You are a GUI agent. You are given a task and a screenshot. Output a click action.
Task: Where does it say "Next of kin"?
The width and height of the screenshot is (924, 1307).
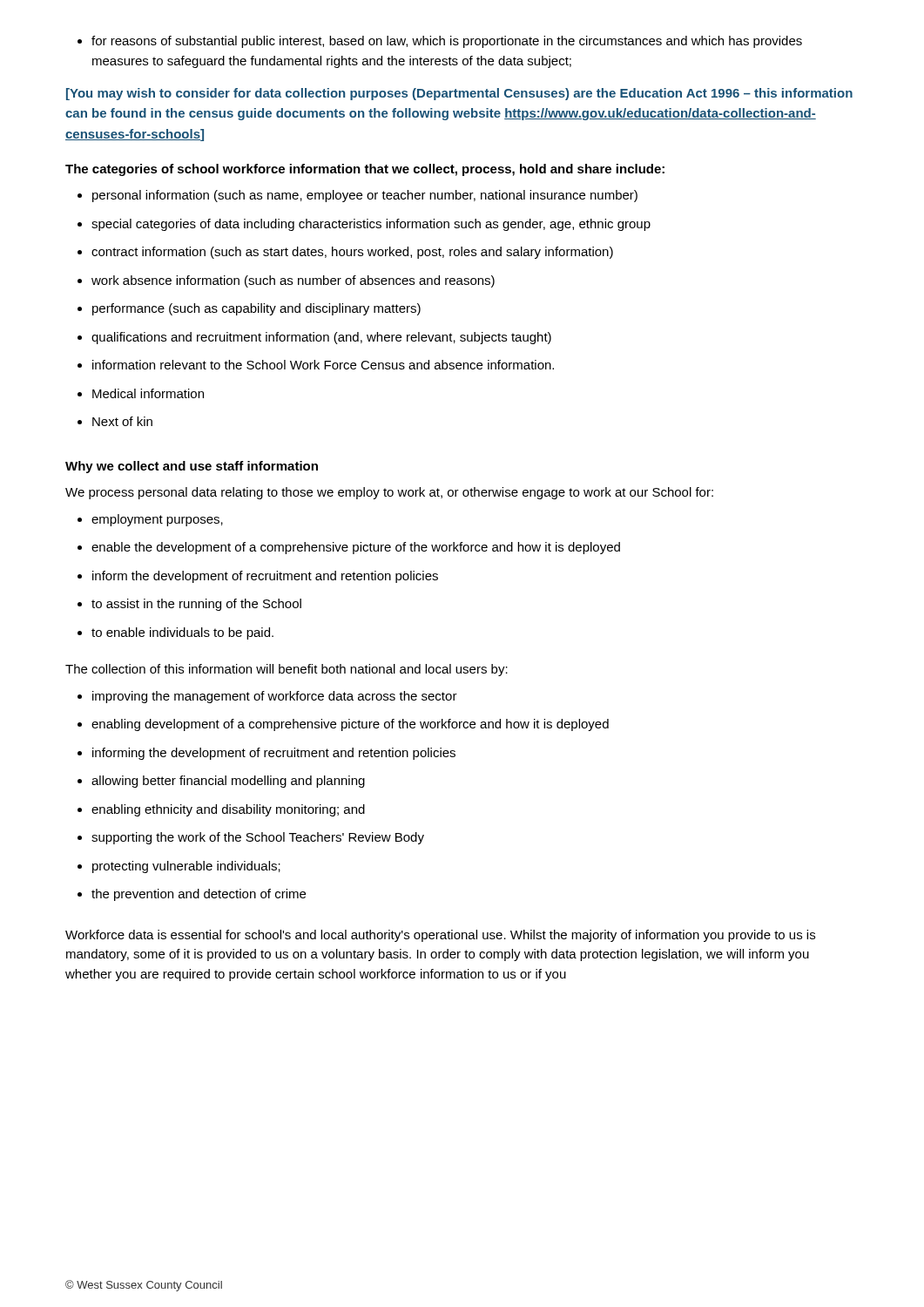(115, 421)
